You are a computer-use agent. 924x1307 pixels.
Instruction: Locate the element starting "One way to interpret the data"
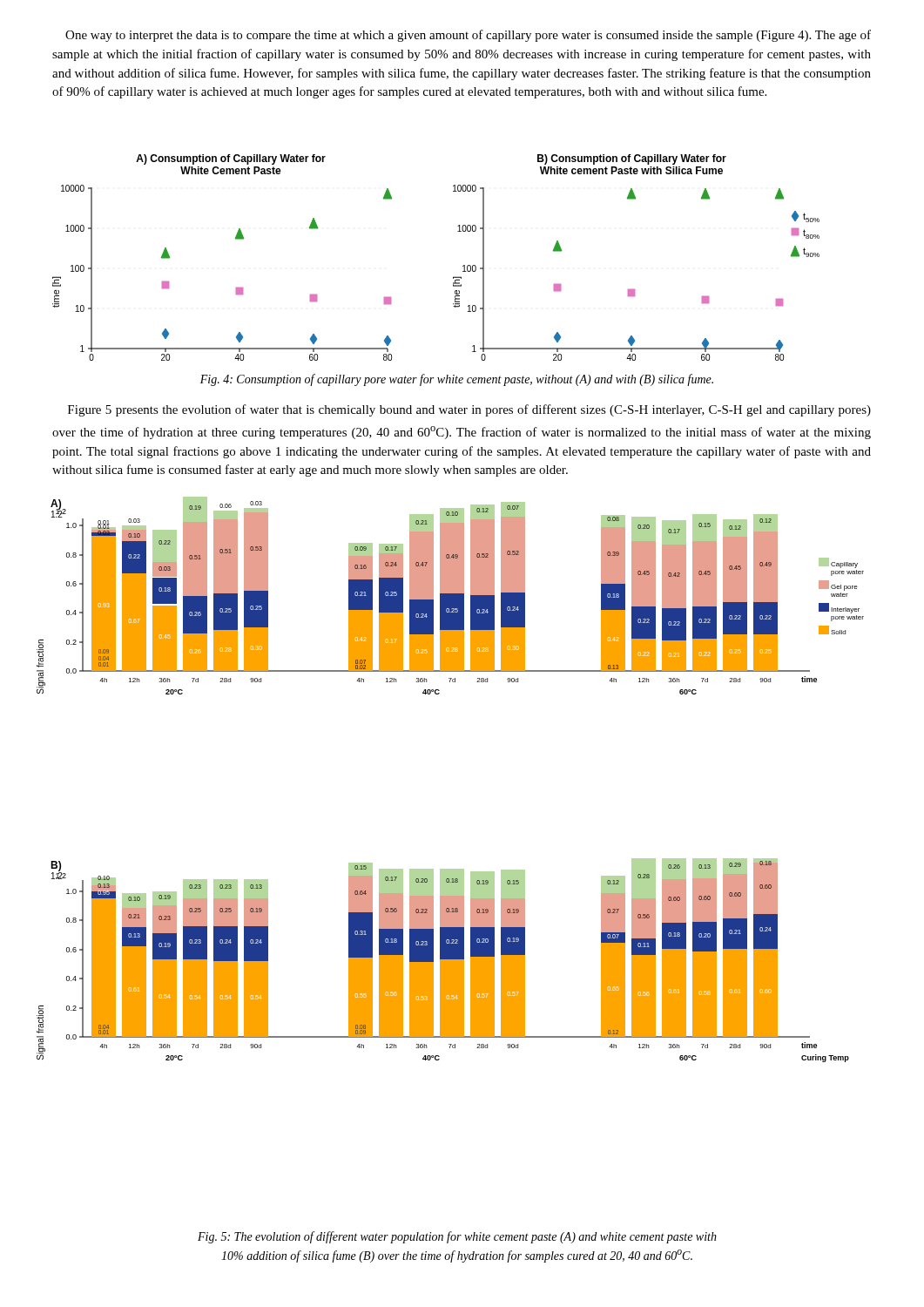pos(462,63)
